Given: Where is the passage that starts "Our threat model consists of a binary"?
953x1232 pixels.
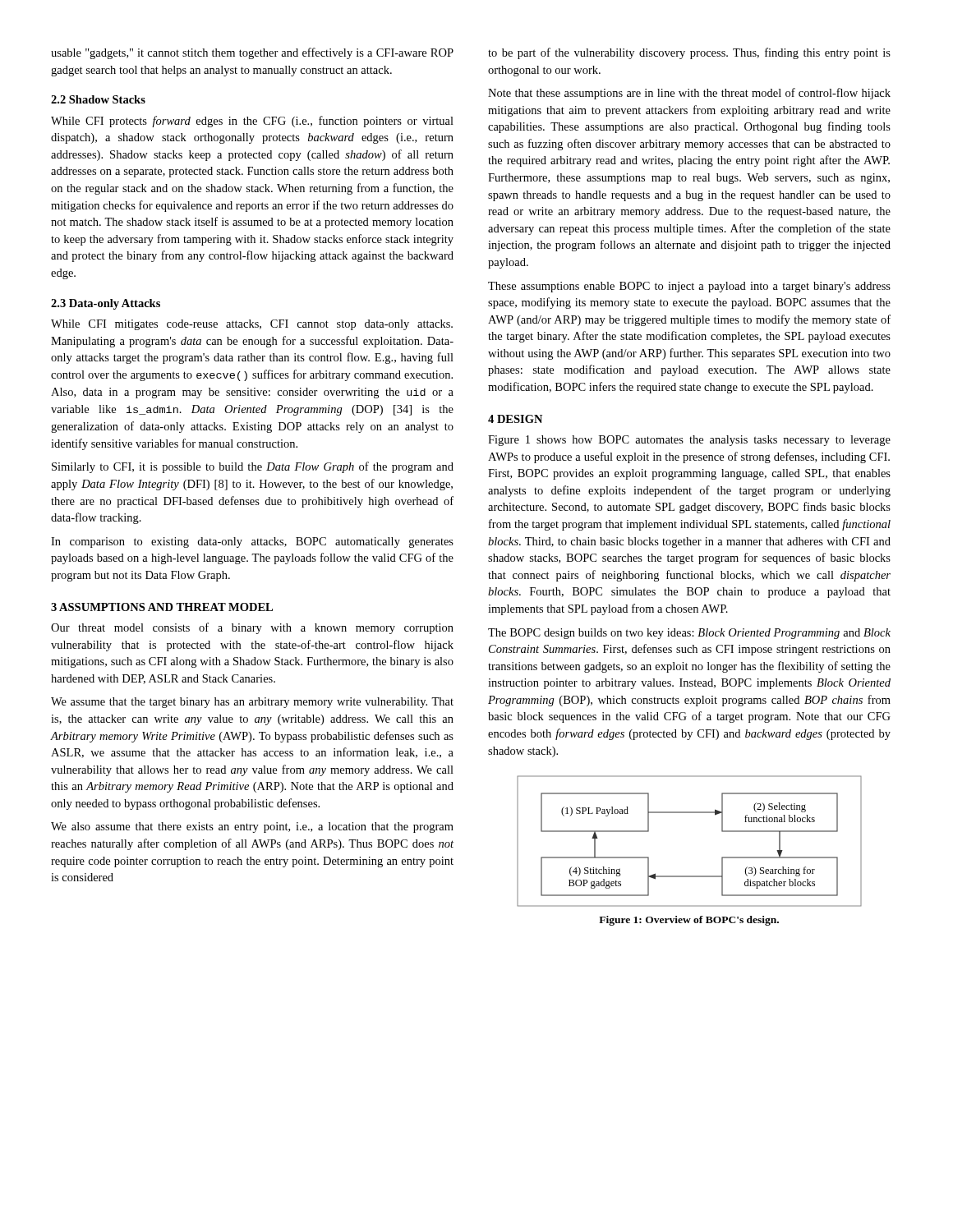Looking at the screenshot, I should point(252,753).
